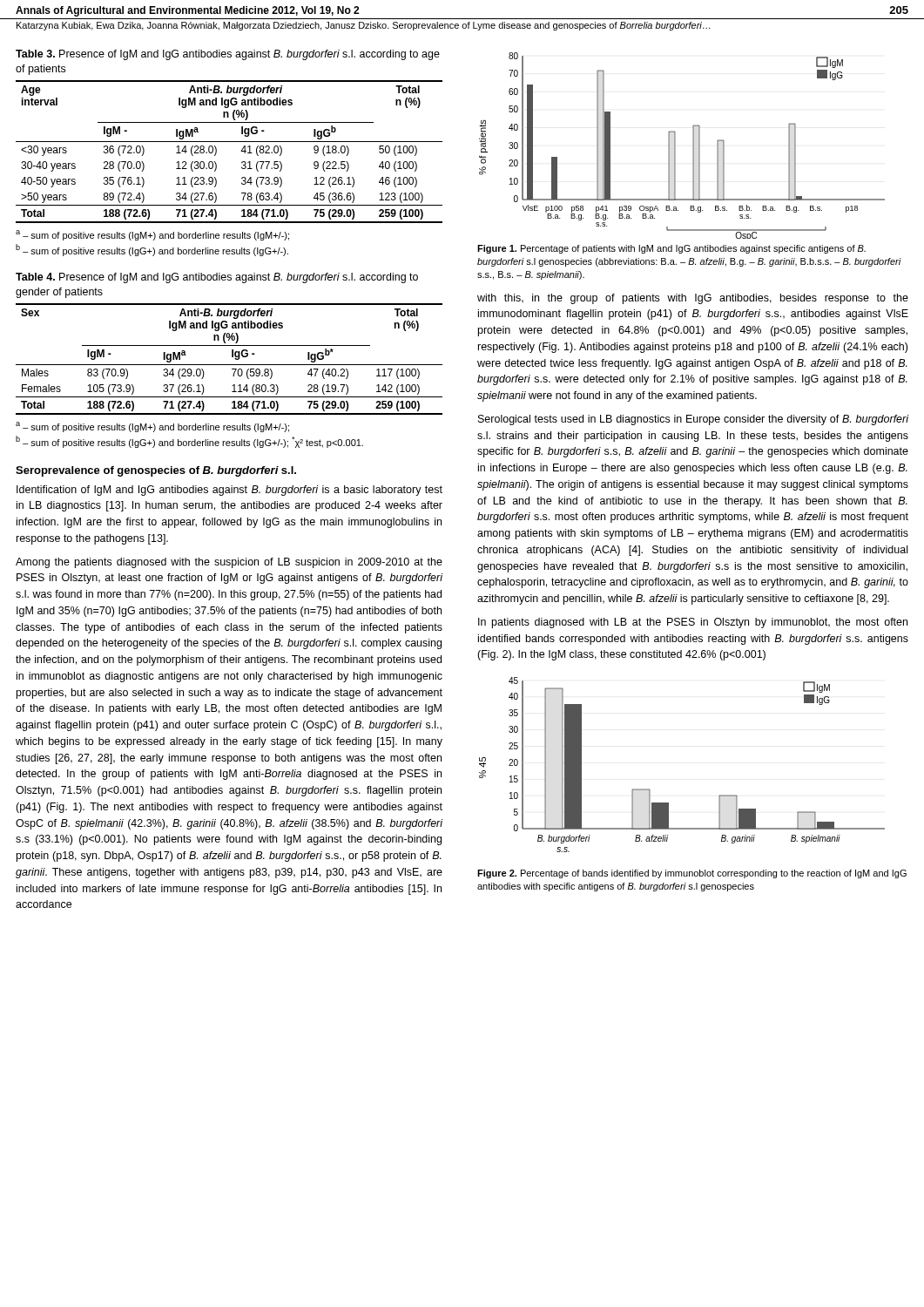Locate the block of text that opens with "Among the patients"
924x1307 pixels.
[x=229, y=733]
